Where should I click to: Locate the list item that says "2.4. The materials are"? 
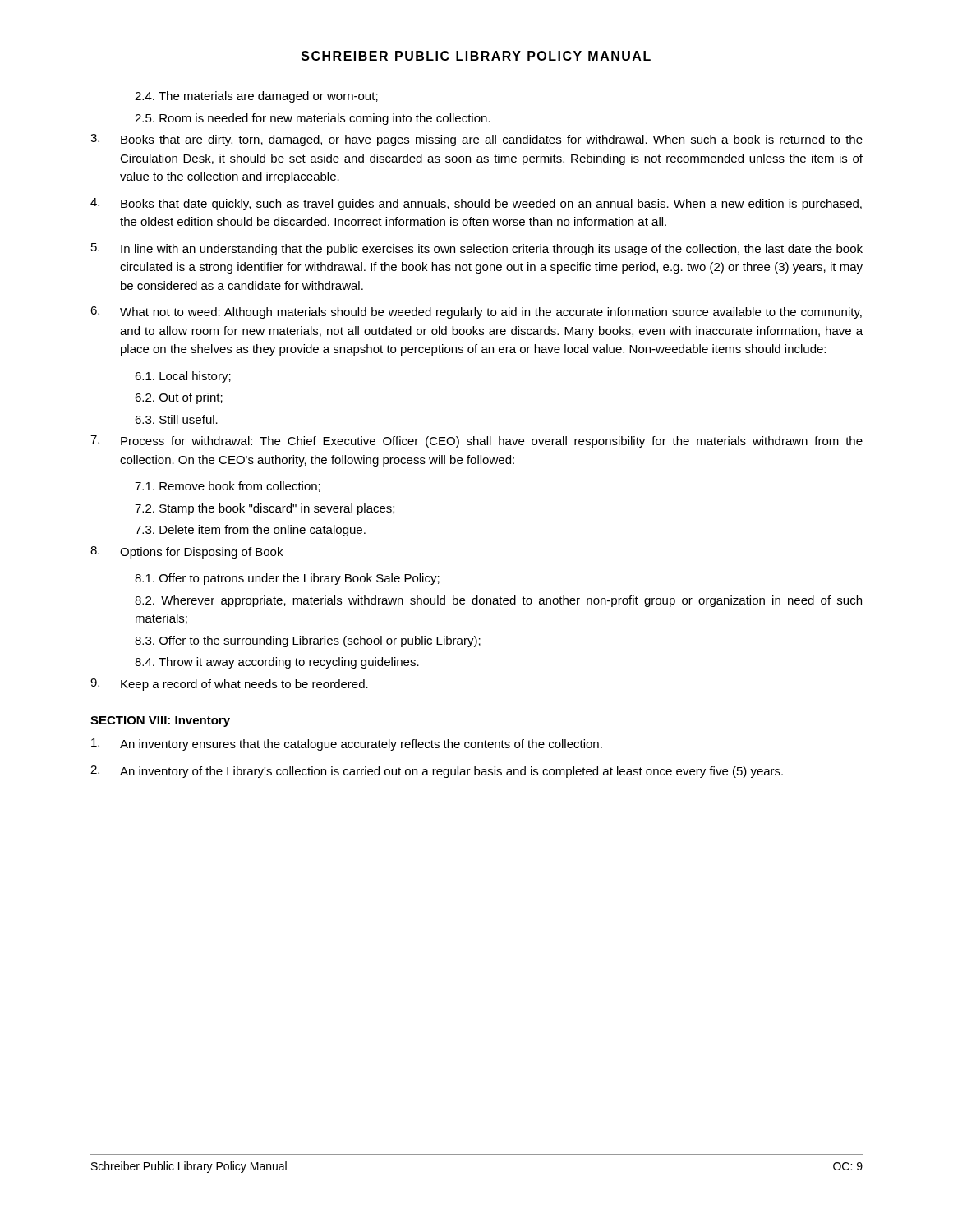(257, 96)
